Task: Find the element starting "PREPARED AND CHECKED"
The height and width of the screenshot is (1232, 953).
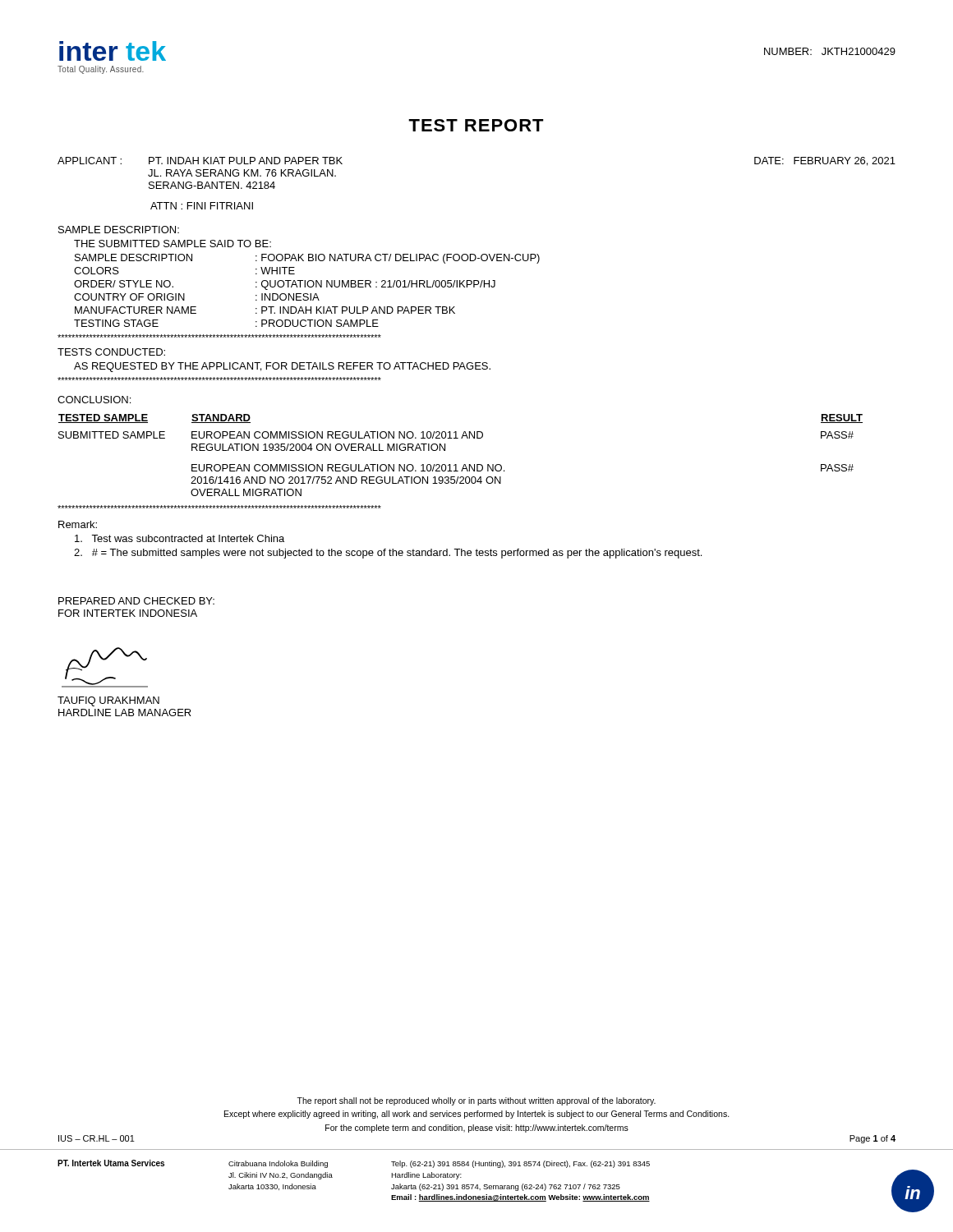Action: click(136, 607)
